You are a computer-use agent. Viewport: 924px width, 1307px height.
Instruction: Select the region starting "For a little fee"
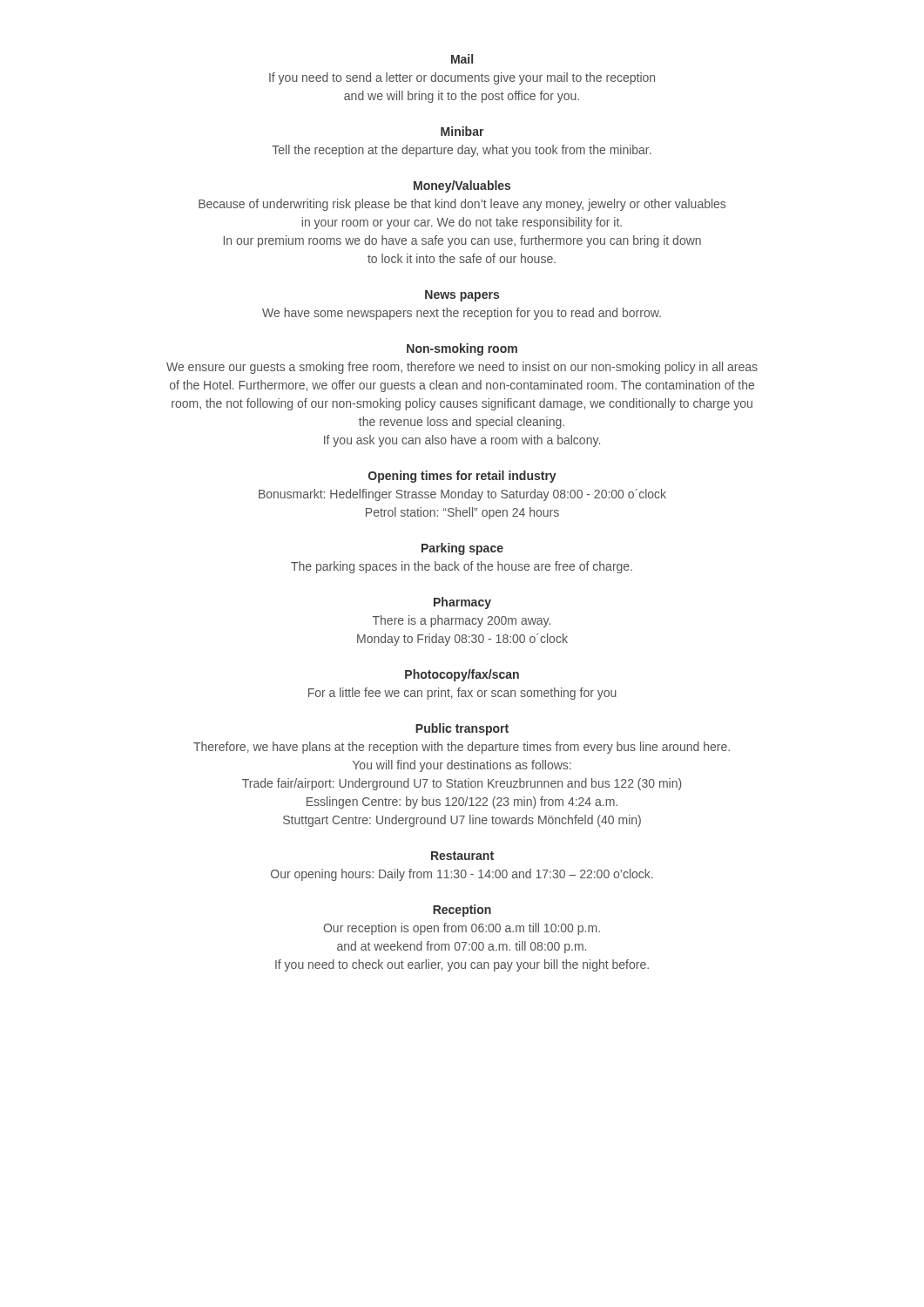click(x=462, y=693)
